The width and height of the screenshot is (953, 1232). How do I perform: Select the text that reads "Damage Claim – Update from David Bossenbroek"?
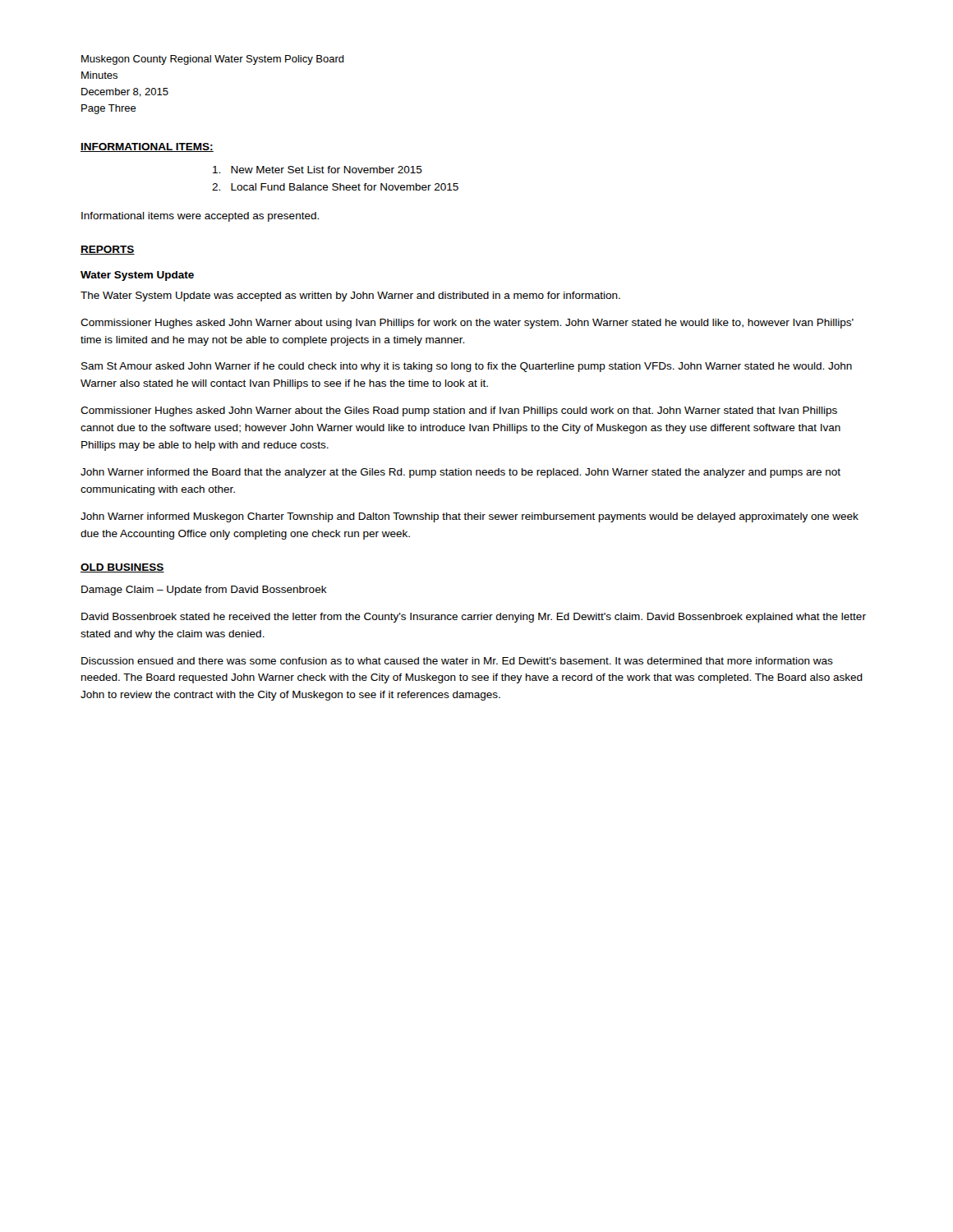click(204, 589)
